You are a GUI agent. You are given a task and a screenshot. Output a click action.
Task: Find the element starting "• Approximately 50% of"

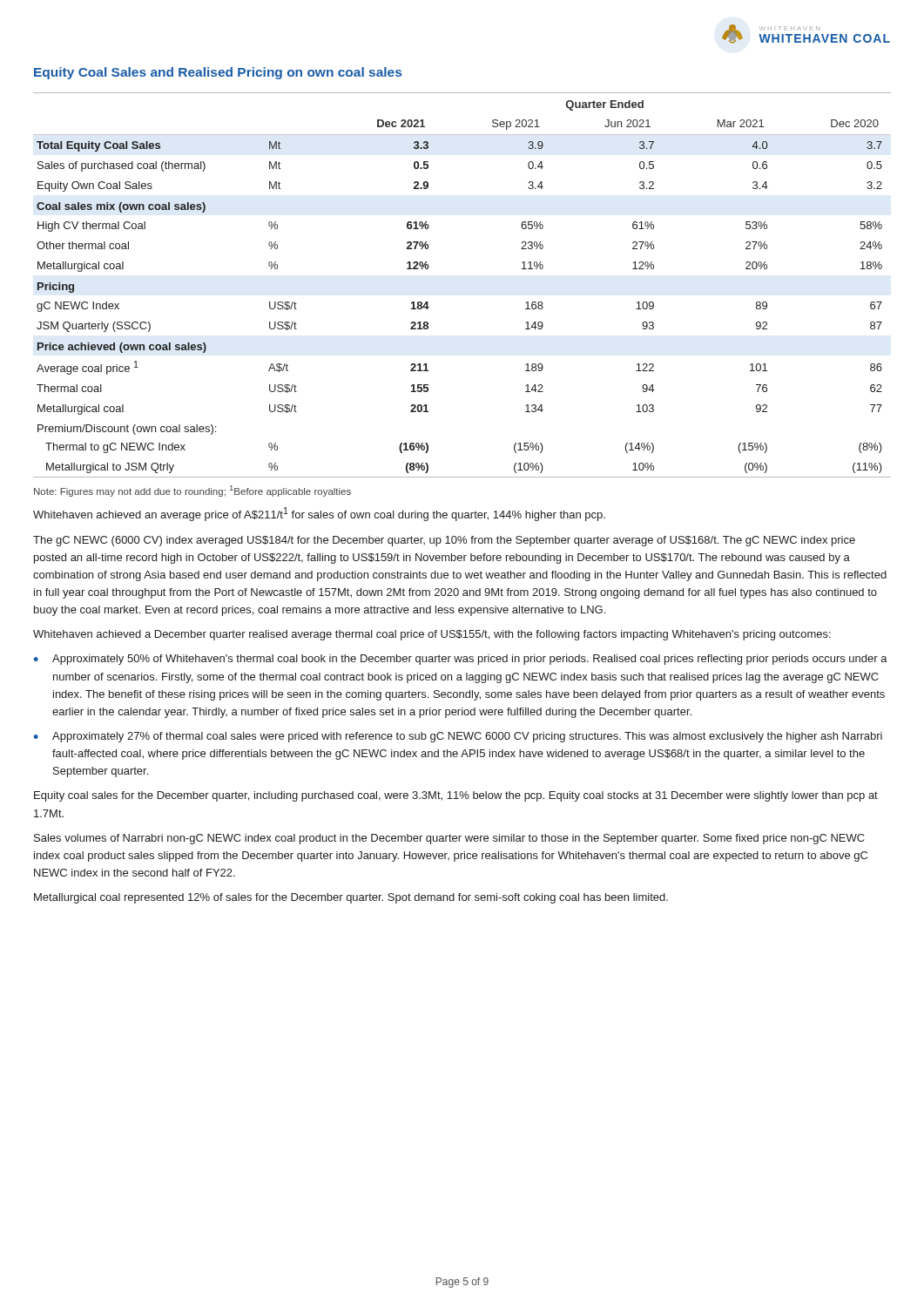coord(462,686)
